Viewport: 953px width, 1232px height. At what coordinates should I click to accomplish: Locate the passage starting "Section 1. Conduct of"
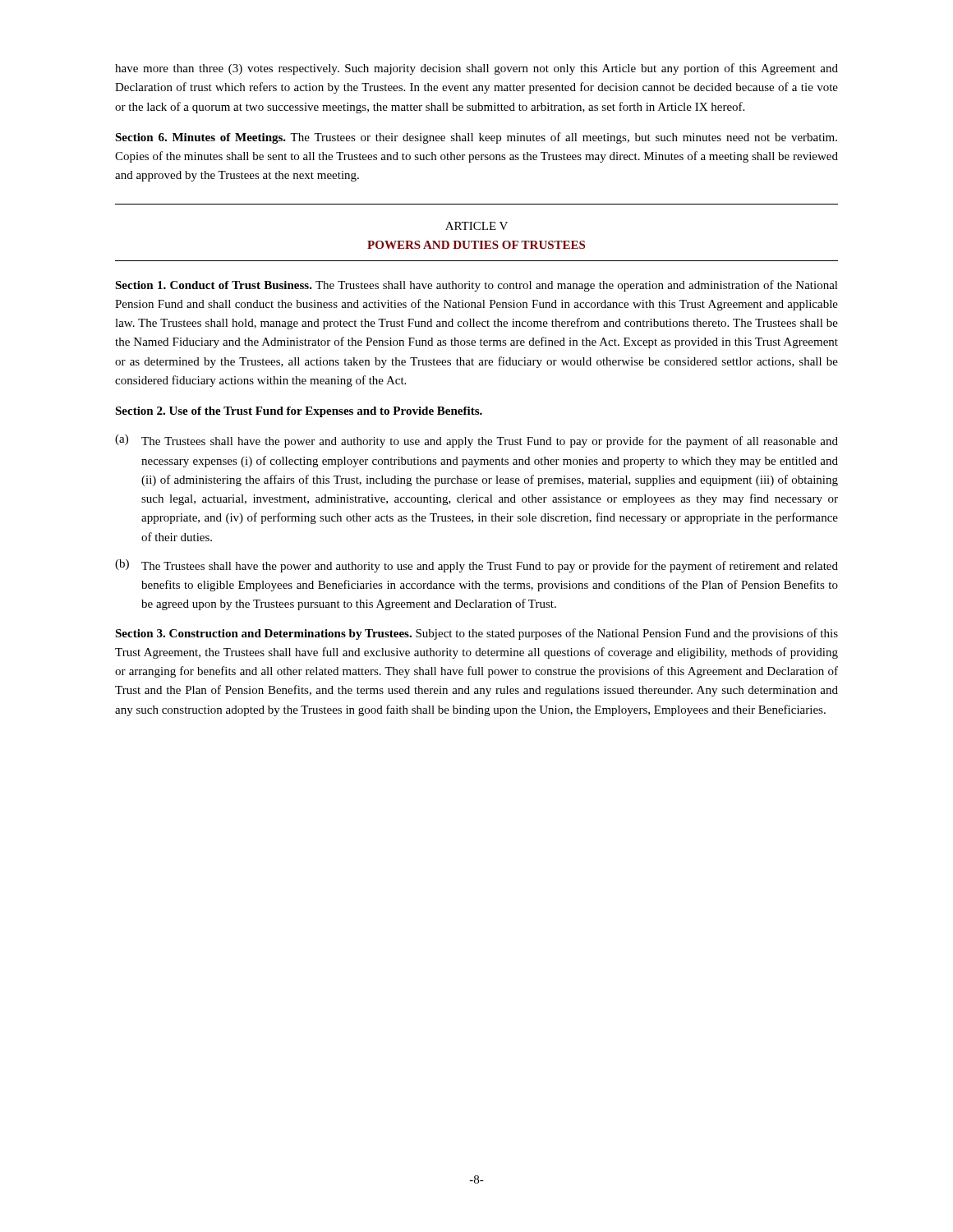pyautogui.click(x=476, y=332)
